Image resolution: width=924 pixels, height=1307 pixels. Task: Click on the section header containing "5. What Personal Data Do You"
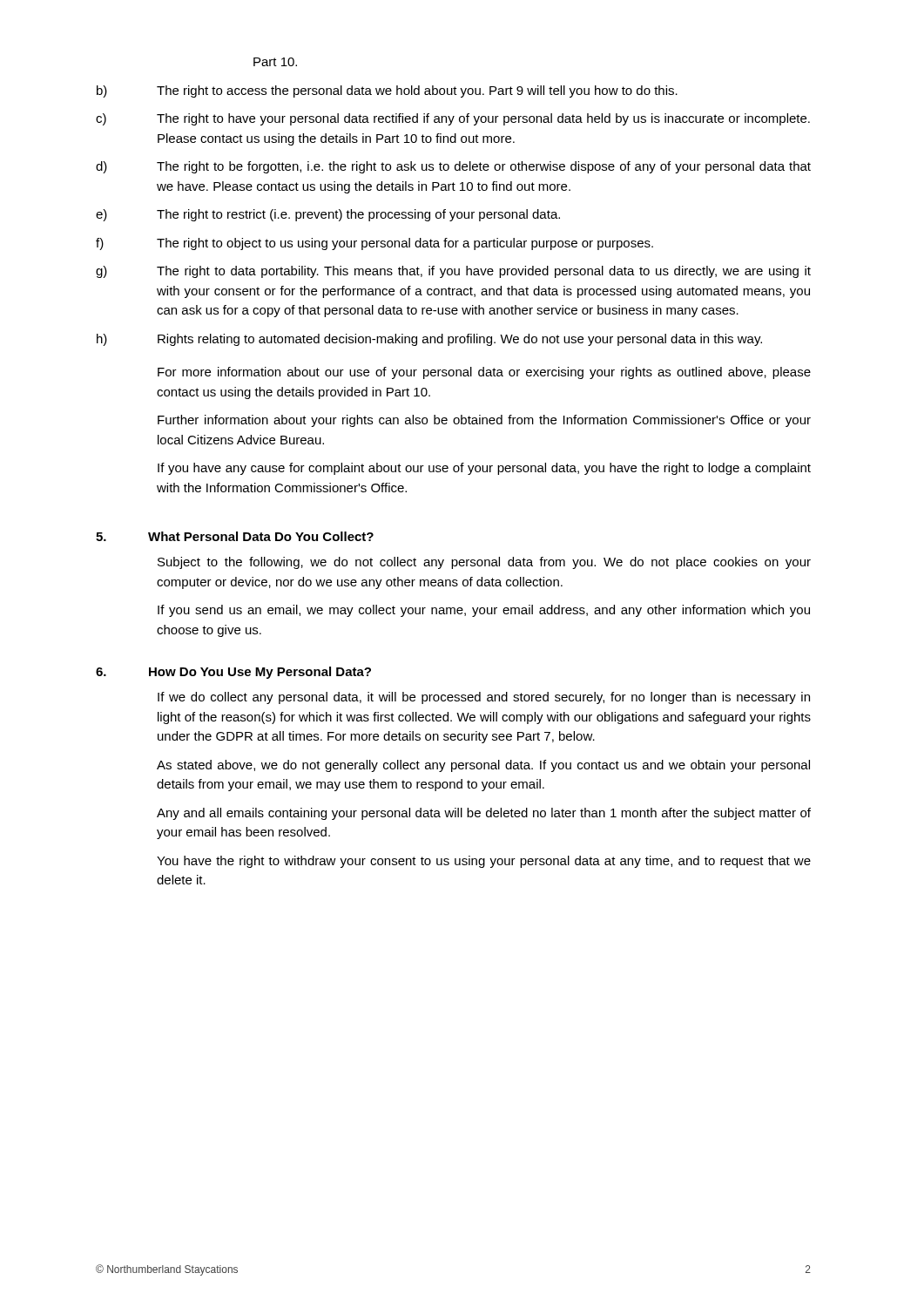pyautogui.click(x=235, y=536)
